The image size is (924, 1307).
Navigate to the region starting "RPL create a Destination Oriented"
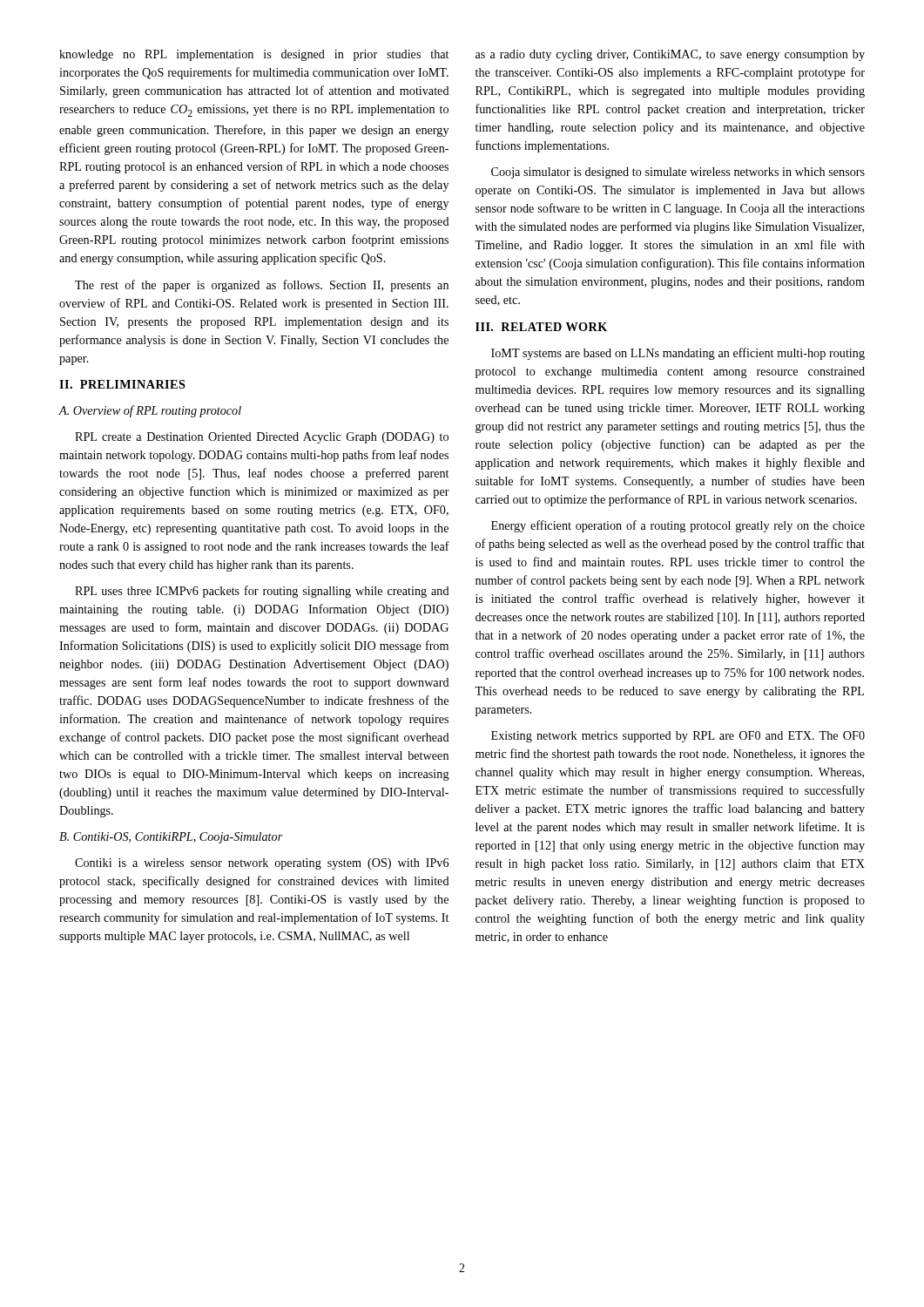tap(254, 501)
